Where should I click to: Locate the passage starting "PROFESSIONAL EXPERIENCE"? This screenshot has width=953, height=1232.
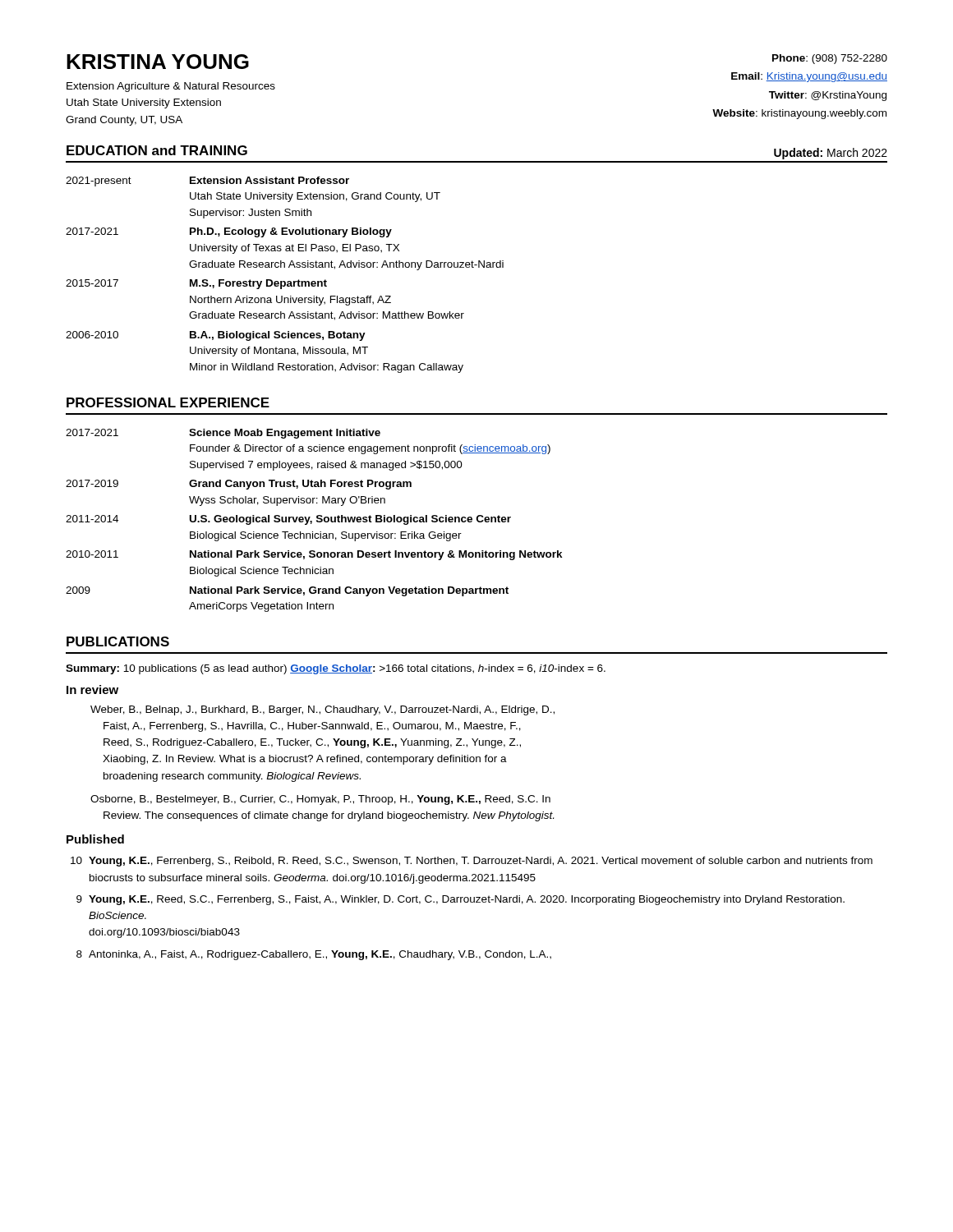click(168, 402)
